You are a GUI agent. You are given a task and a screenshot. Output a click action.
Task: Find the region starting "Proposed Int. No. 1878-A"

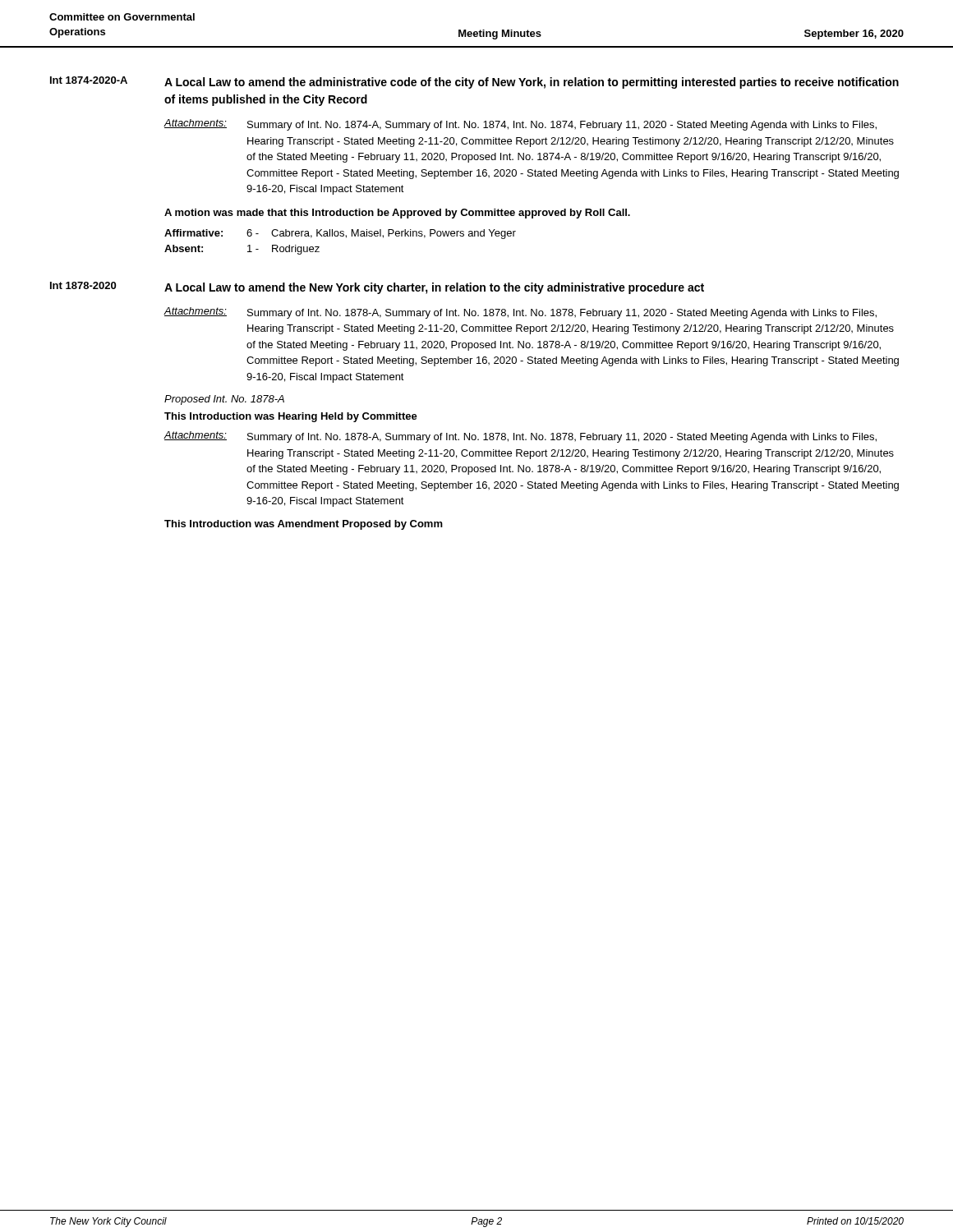tap(225, 399)
